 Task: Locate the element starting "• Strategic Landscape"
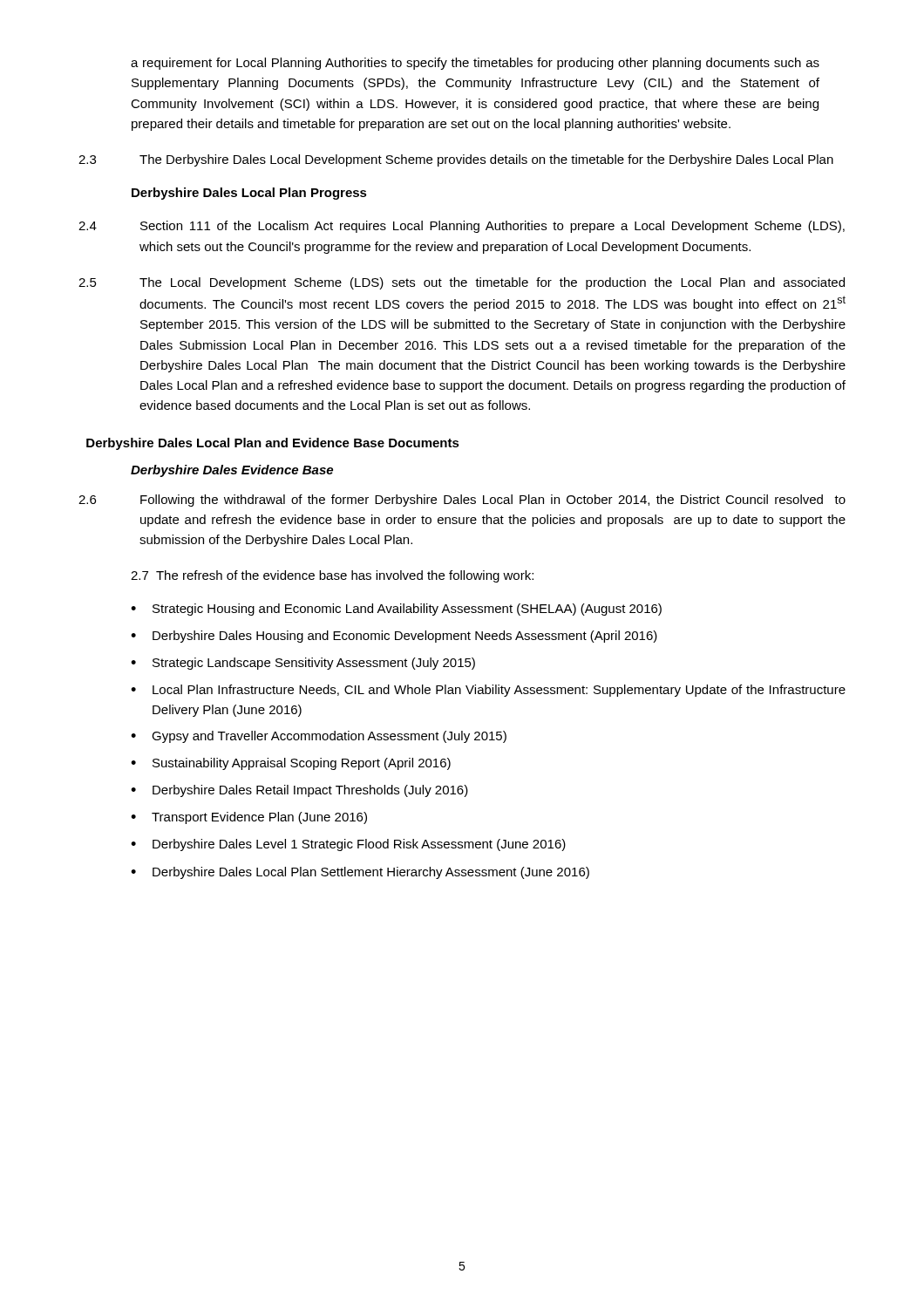coord(303,664)
